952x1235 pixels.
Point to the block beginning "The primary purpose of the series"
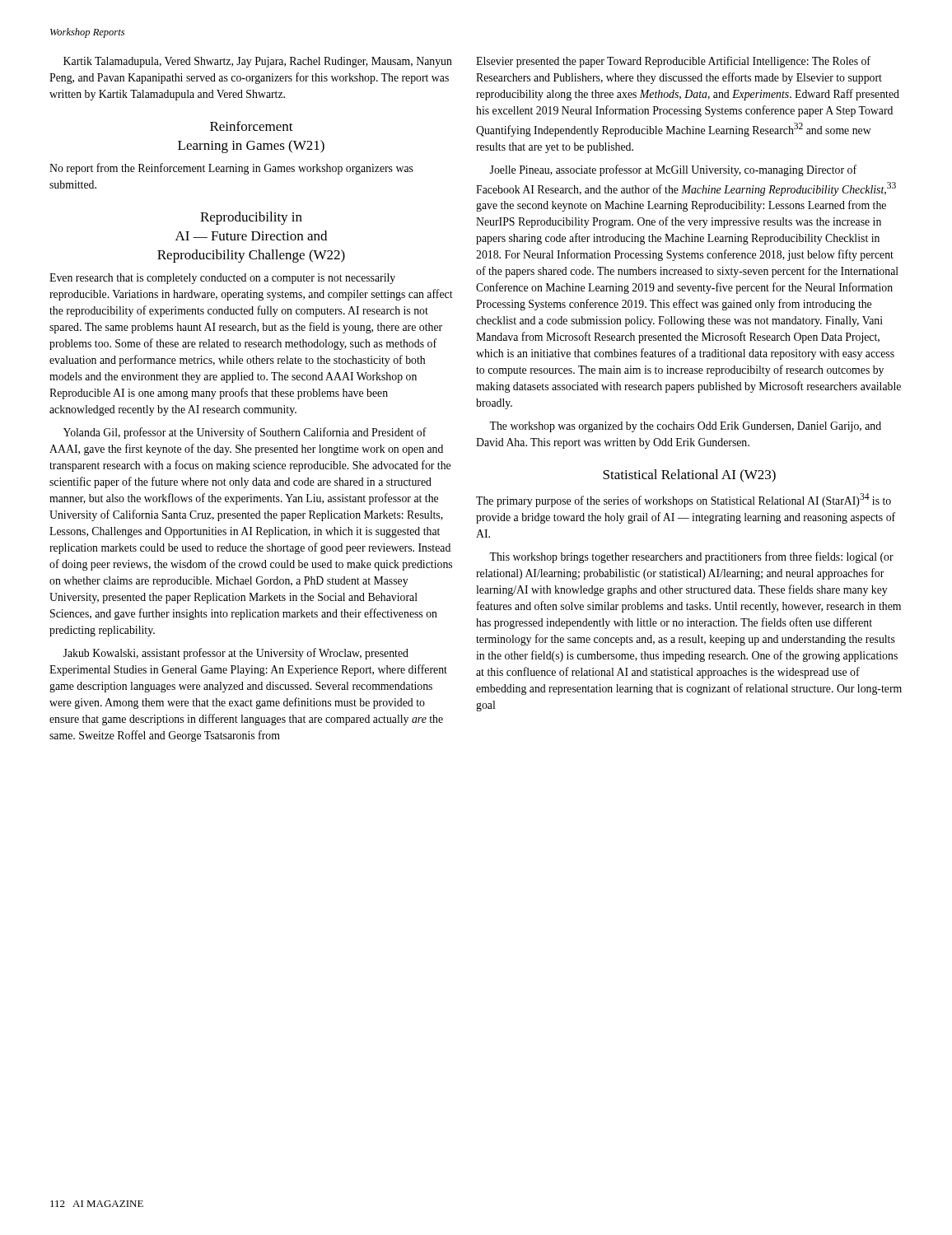pos(689,602)
